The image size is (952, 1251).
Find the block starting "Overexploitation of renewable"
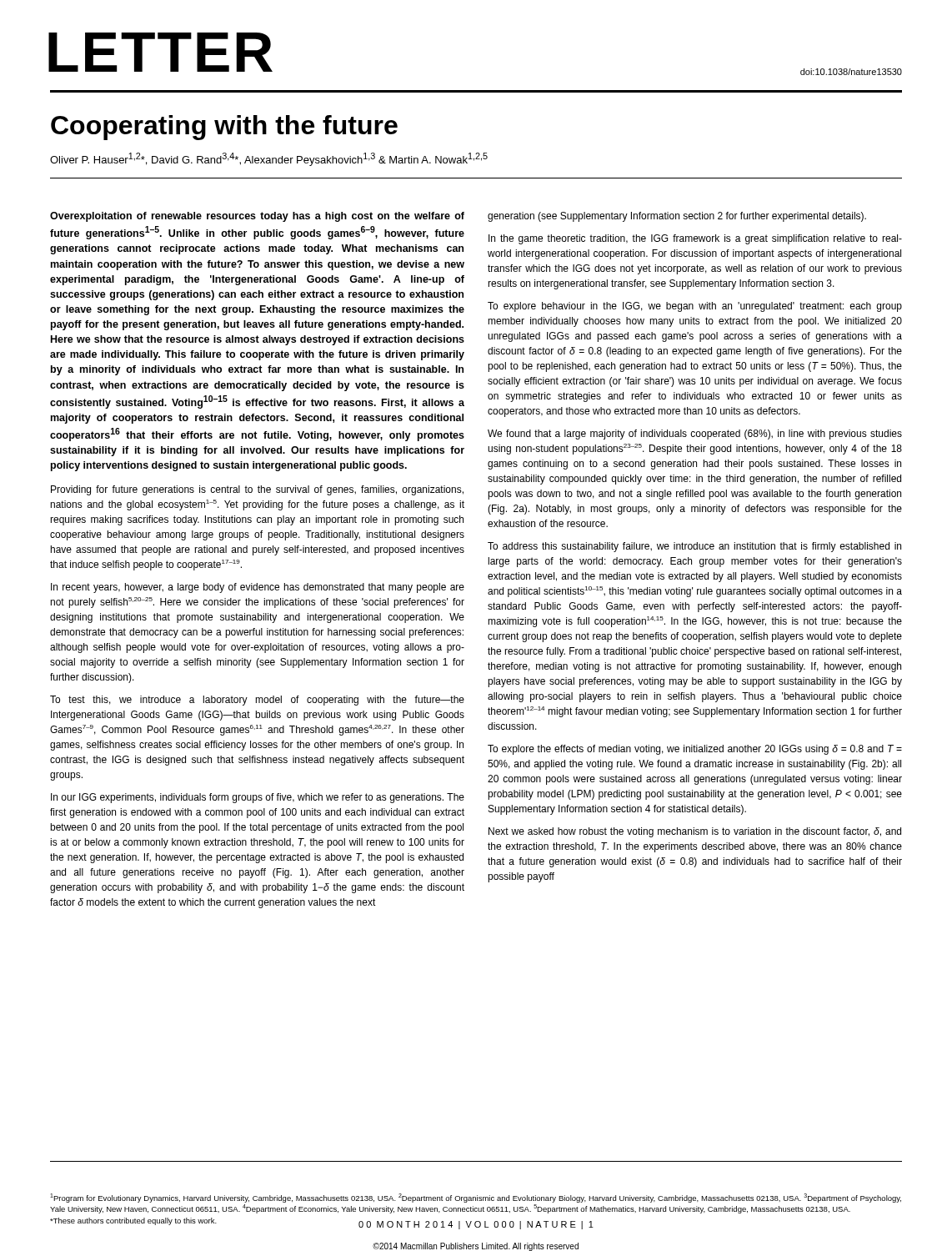257,341
